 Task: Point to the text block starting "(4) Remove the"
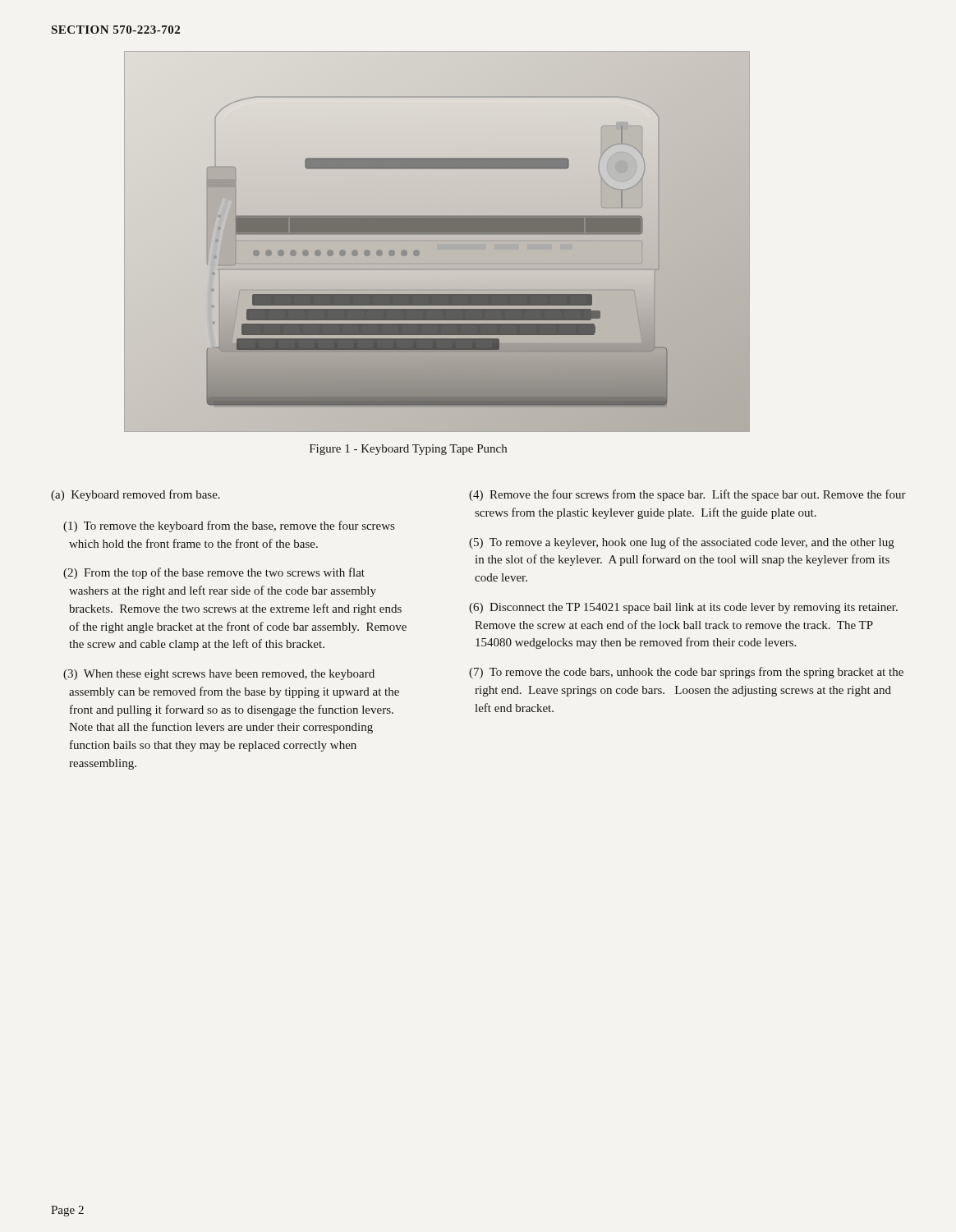point(682,504)
